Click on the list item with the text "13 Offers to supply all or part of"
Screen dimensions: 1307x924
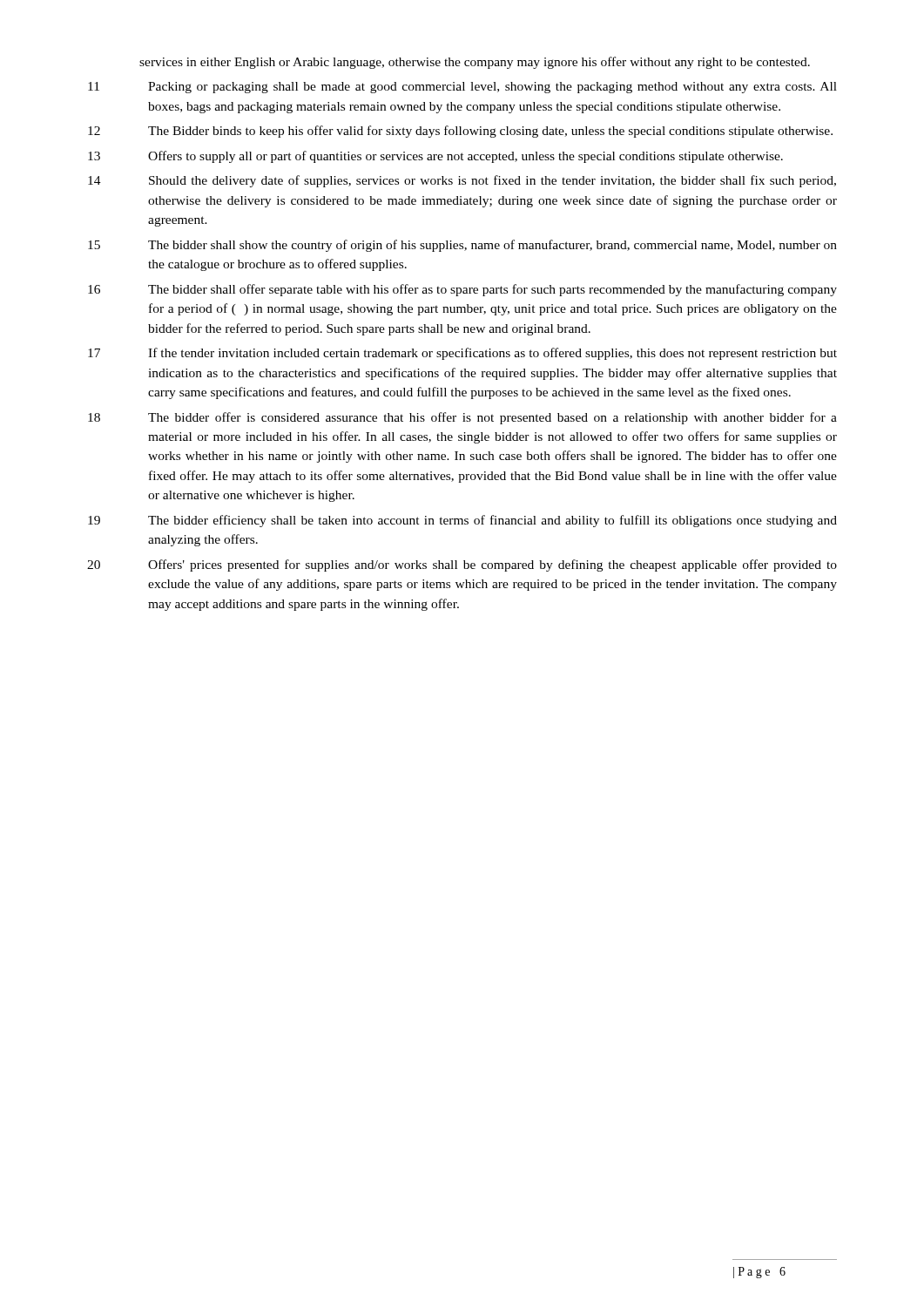tap(462, 156)
